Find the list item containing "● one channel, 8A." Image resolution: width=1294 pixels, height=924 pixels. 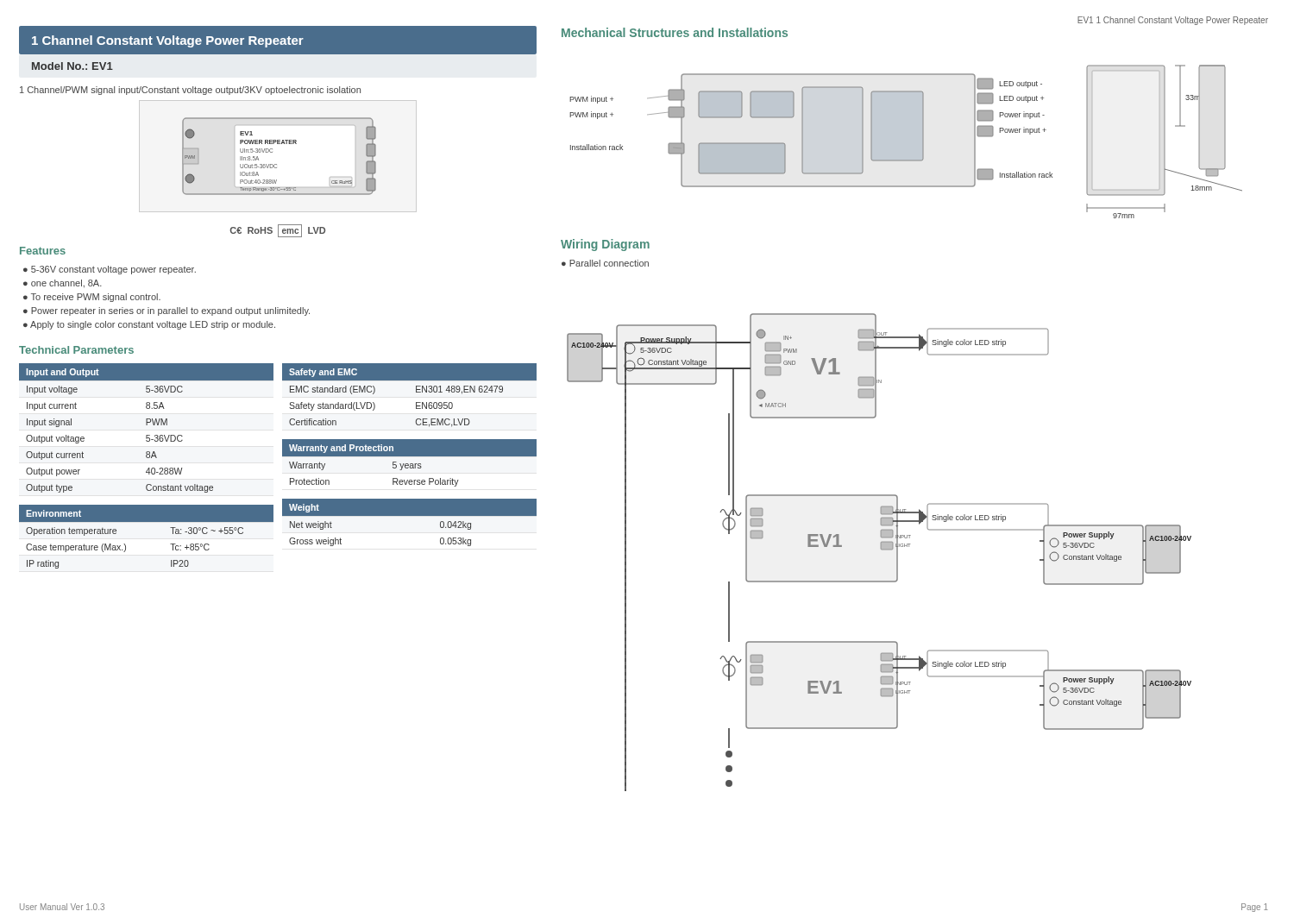pyautogui.click(x=62, y=283)
